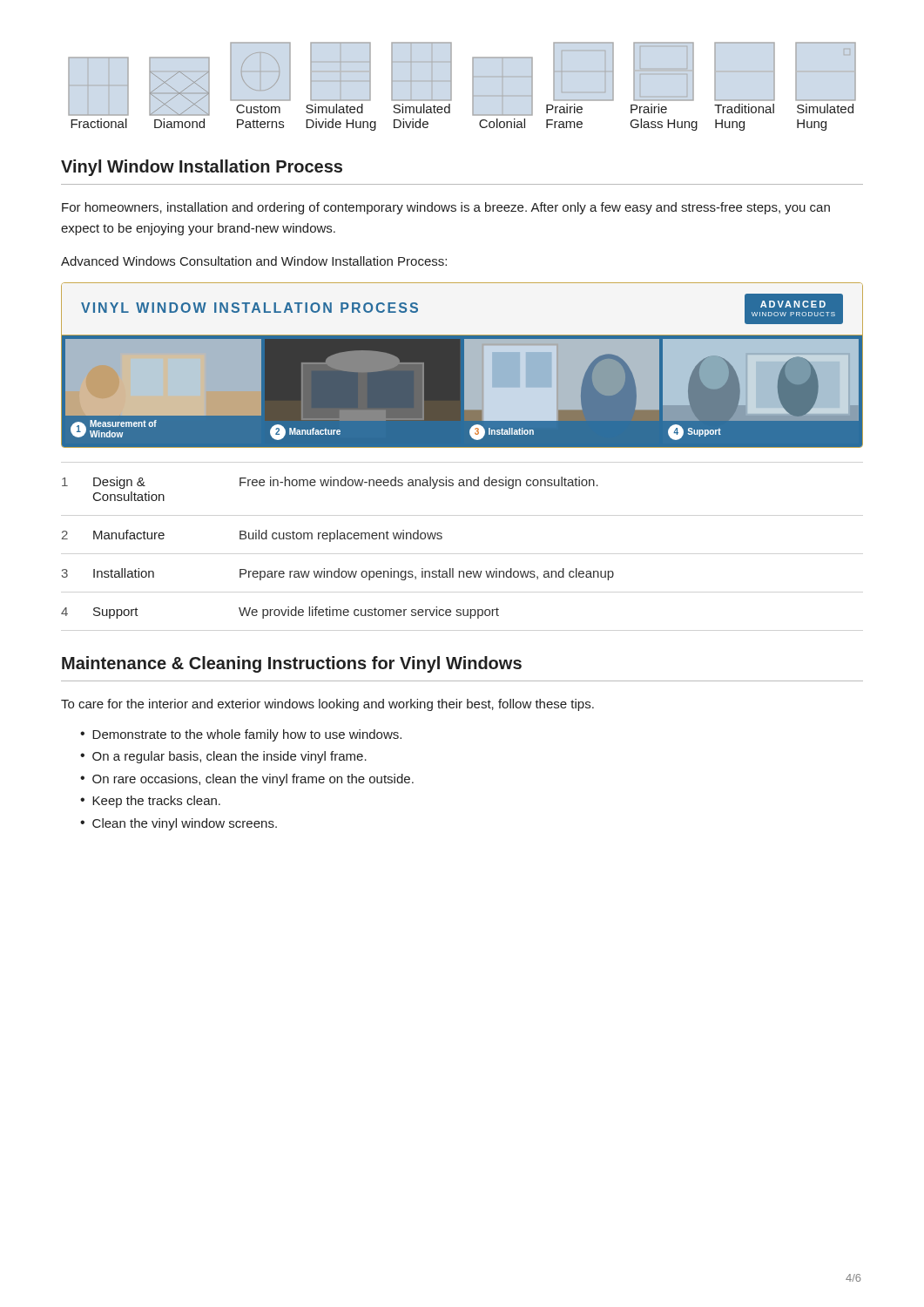The width and height of the screenshot is (924, 1307).
Task: Select the text block that says "To care for the interior"
Action: click(328, 703)
